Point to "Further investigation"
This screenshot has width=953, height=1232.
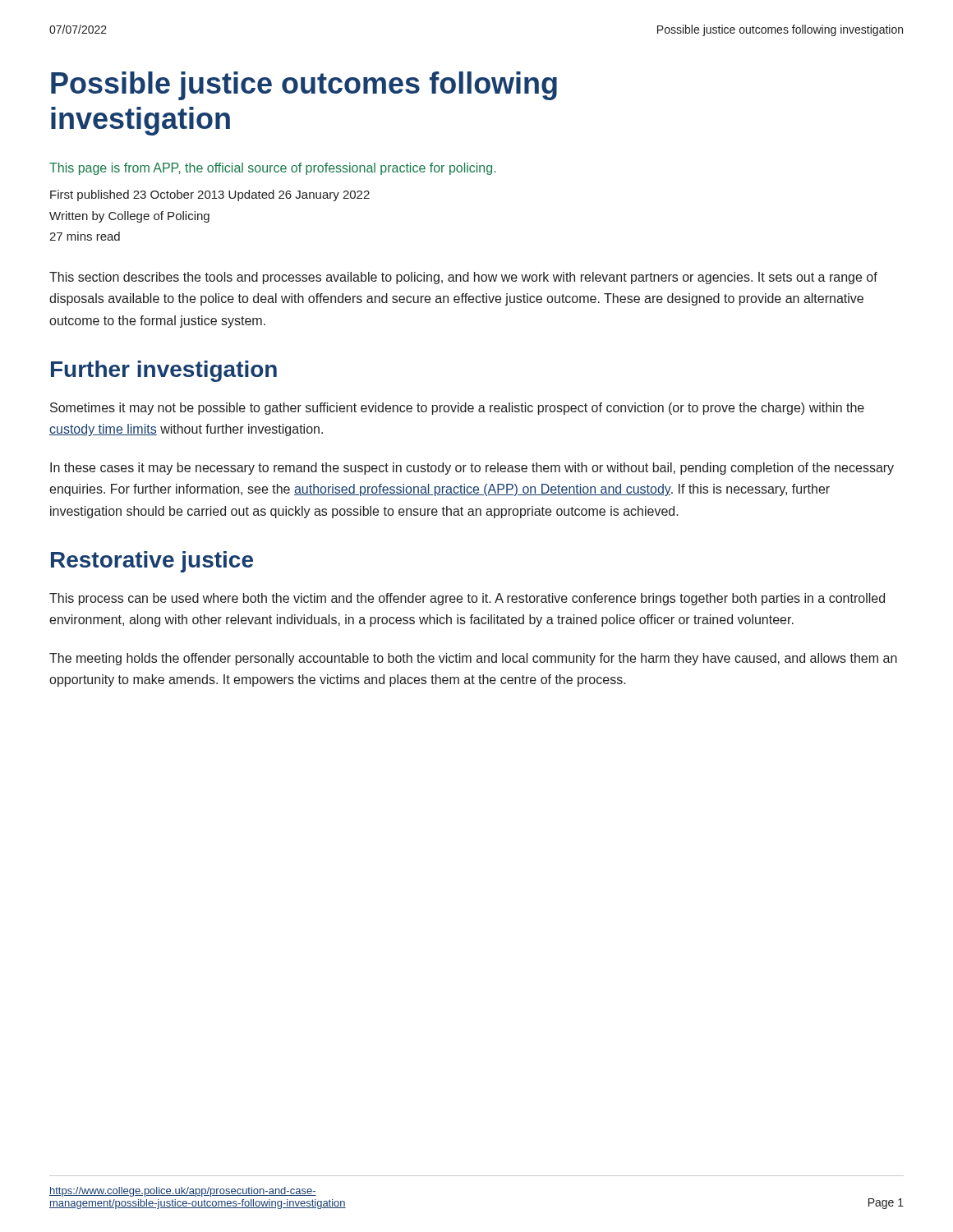[164, 371]
